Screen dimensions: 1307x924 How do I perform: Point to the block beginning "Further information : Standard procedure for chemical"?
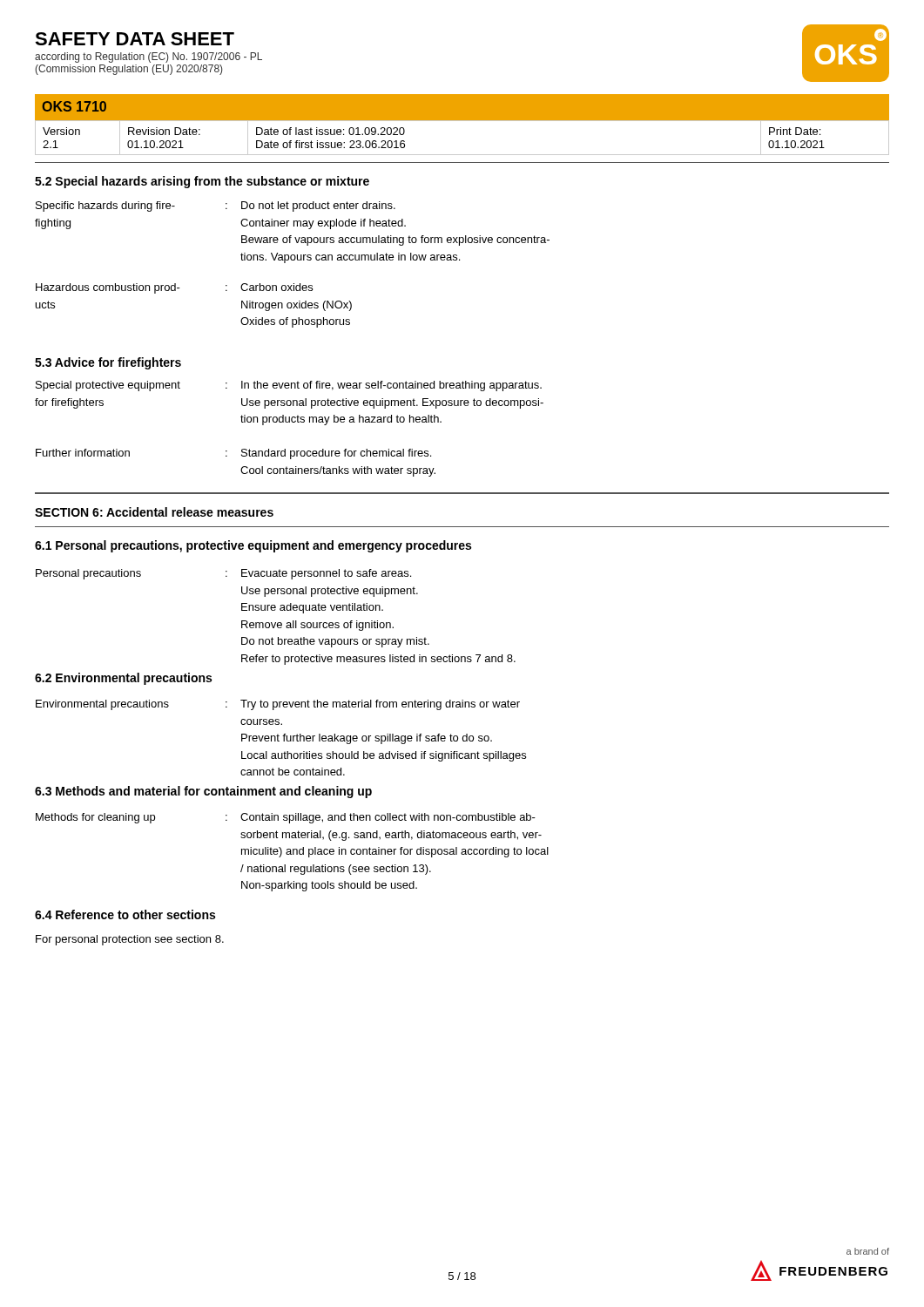pos(79,454)
